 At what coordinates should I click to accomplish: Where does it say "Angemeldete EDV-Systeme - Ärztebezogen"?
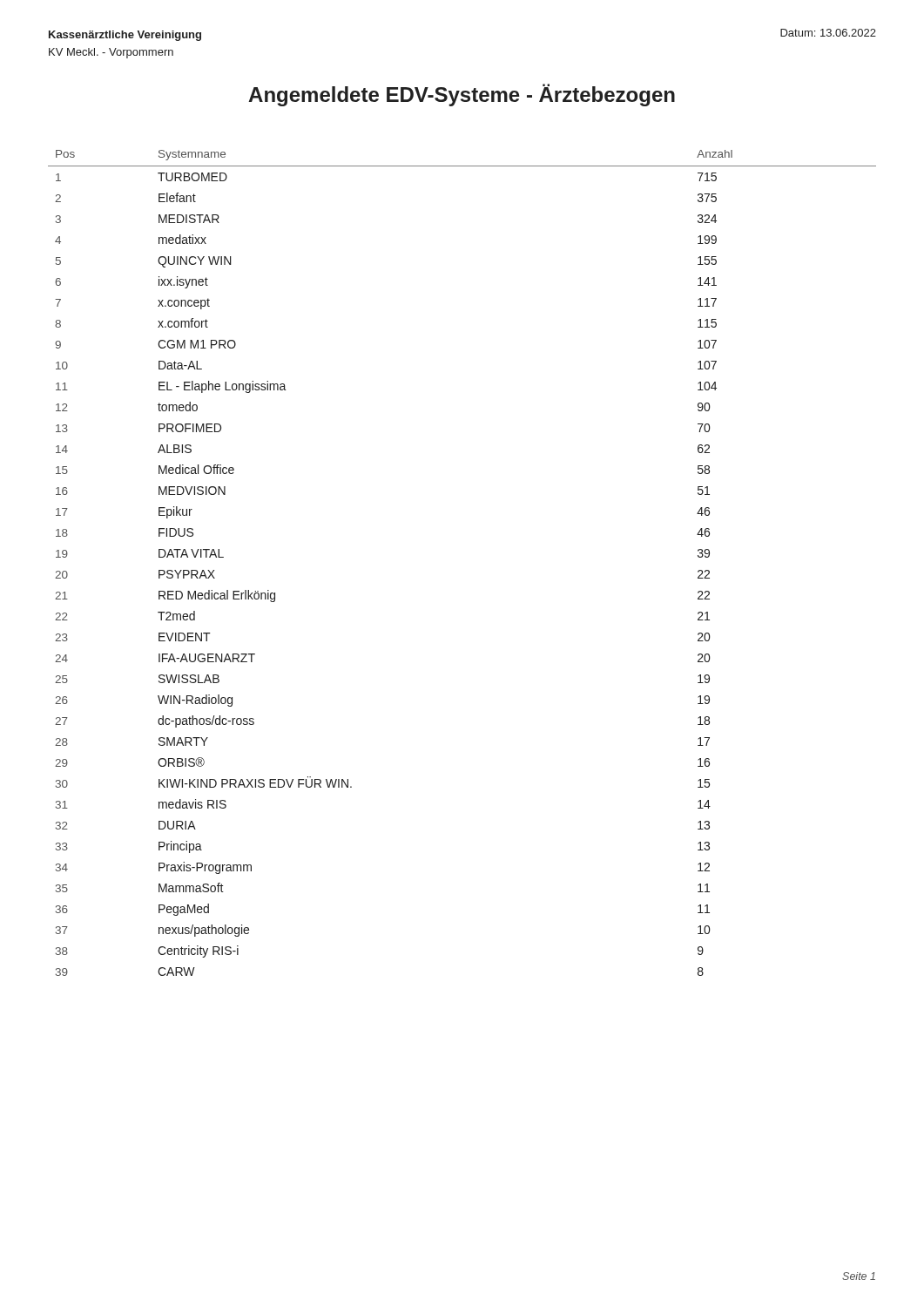tap(462, 95)
